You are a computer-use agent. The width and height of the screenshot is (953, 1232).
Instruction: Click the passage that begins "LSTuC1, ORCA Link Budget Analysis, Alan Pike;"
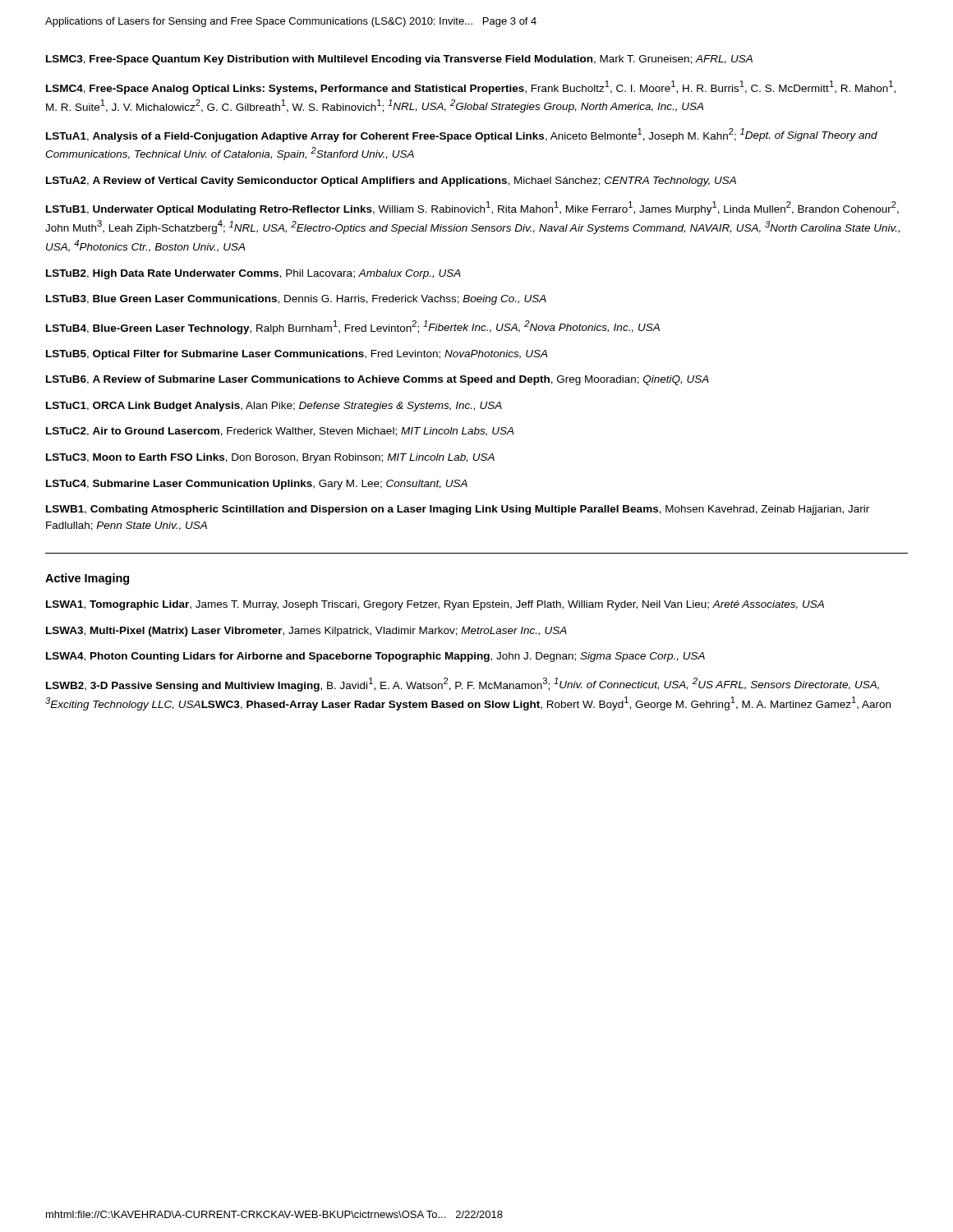tap(274, 405)
